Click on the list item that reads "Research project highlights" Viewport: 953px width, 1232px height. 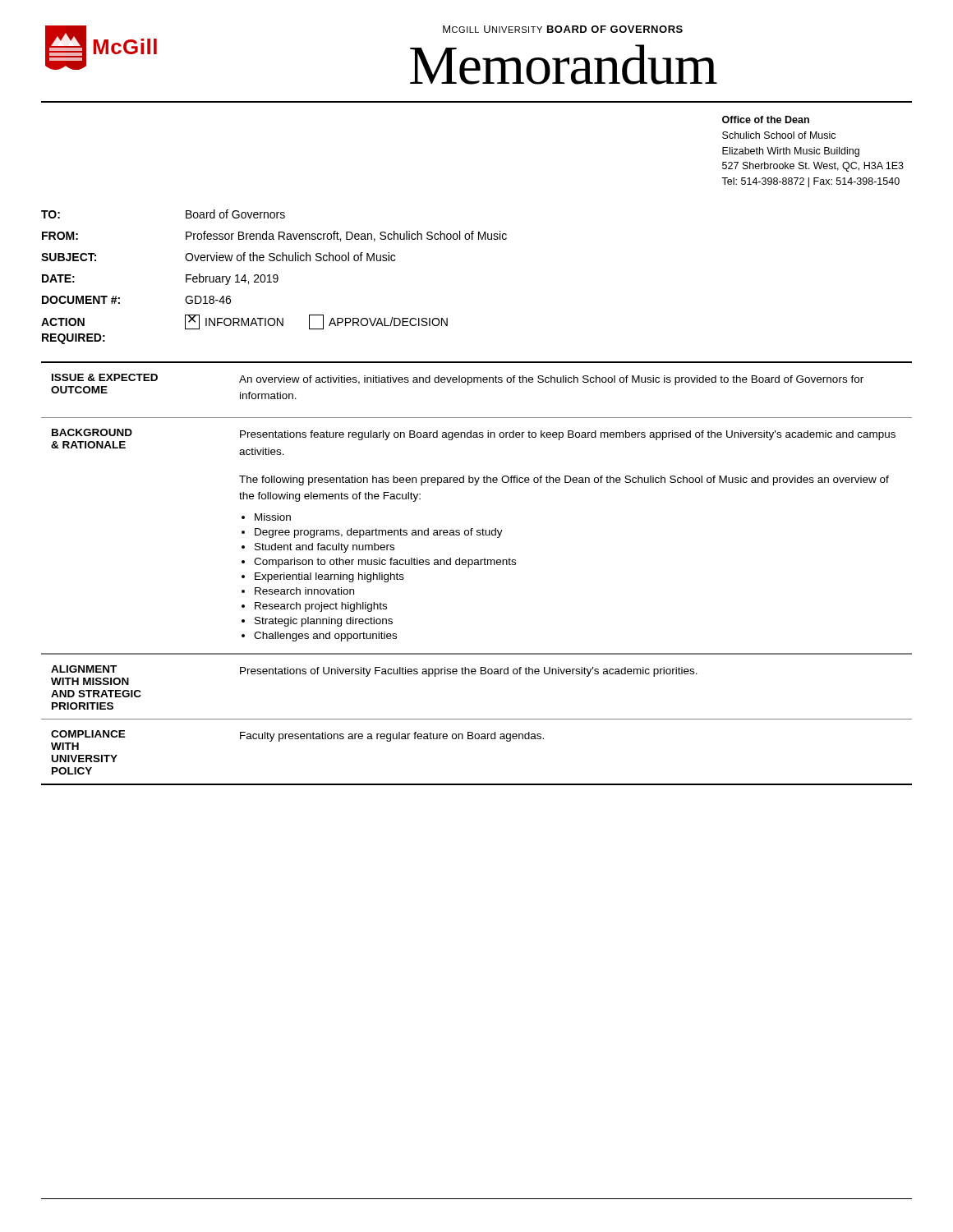pos(321,606)
